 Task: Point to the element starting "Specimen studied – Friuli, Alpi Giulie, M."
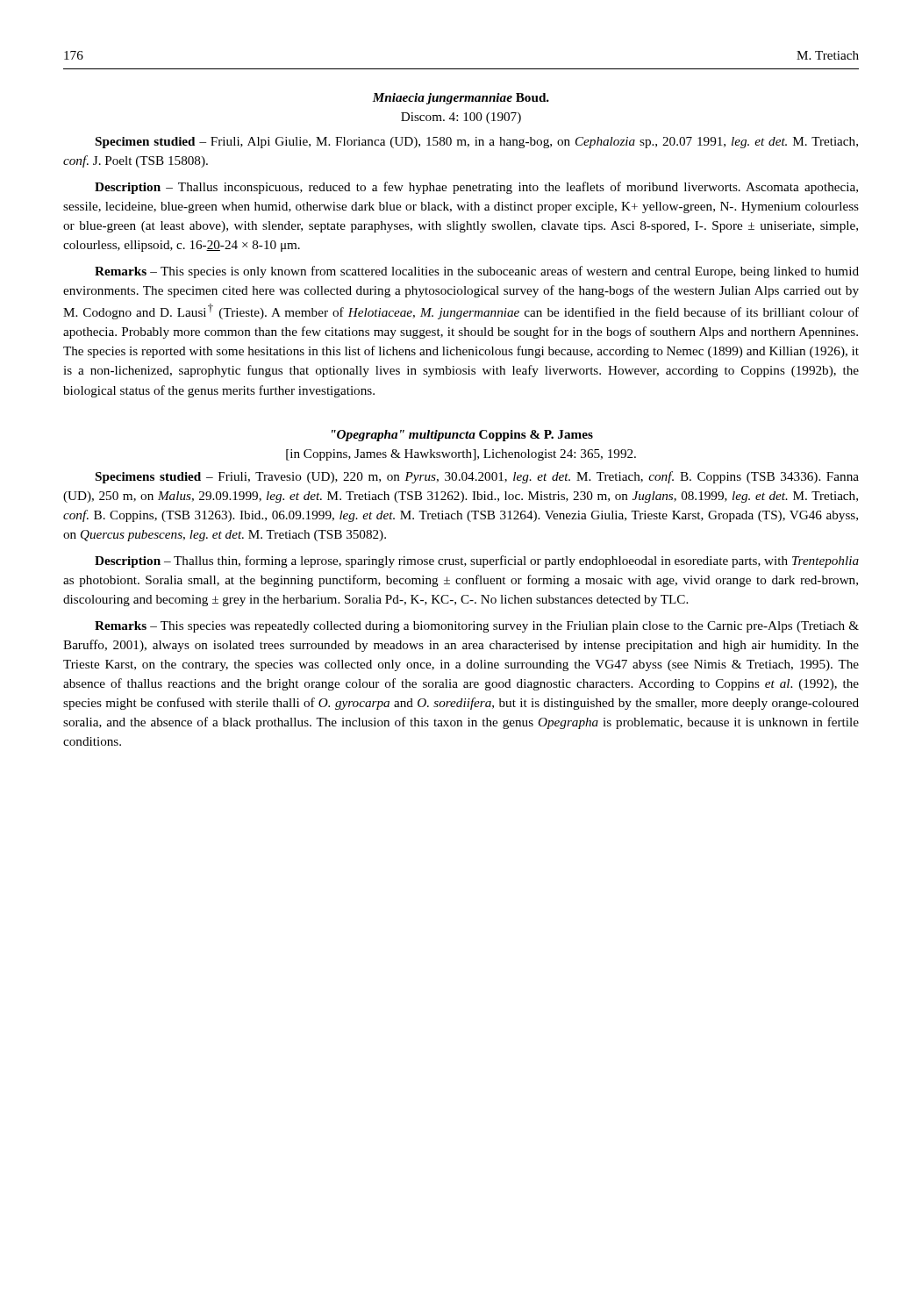click(x=461, y=151)
